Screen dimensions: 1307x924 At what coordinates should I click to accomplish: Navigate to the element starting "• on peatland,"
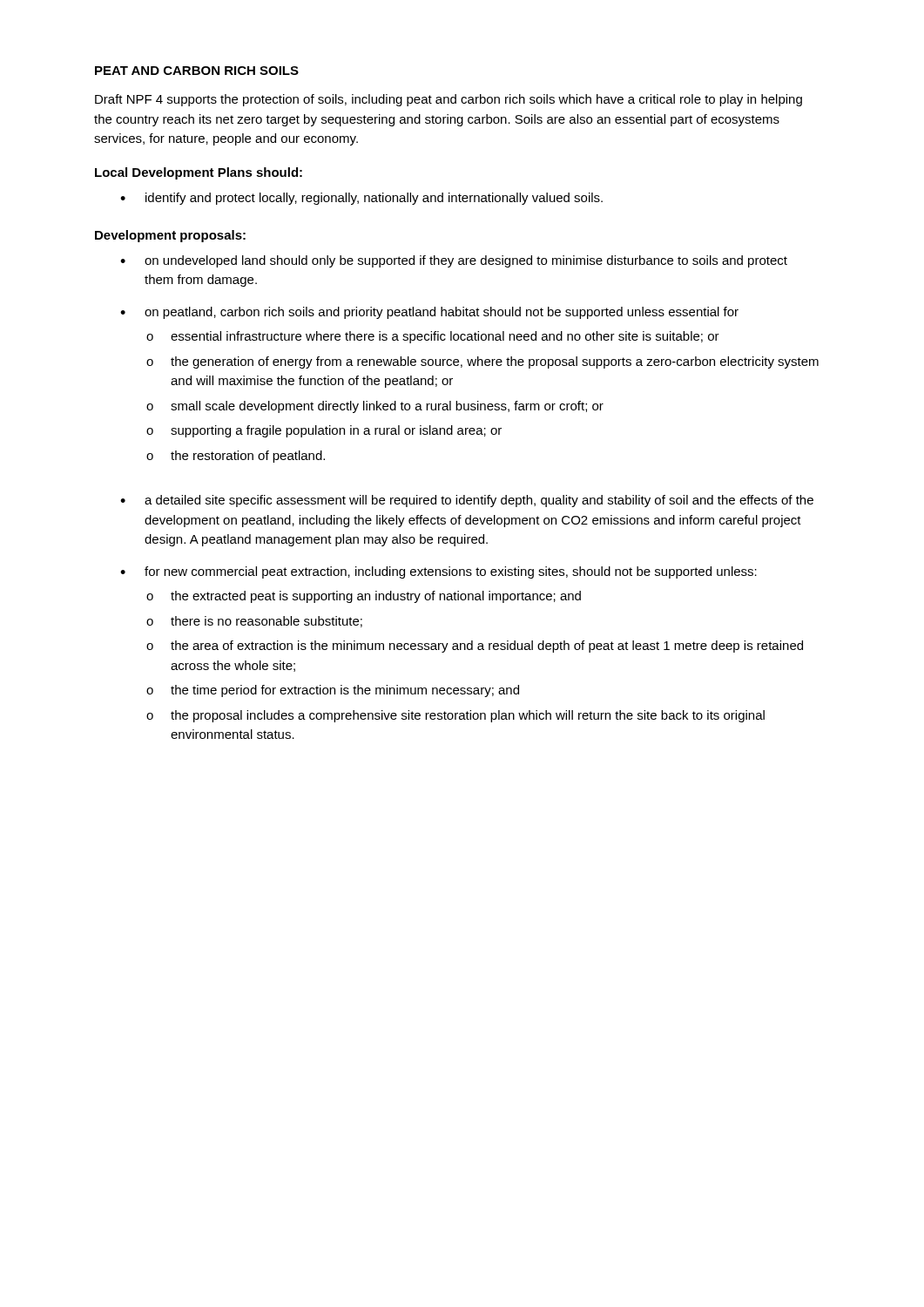(x=429, y=313)
